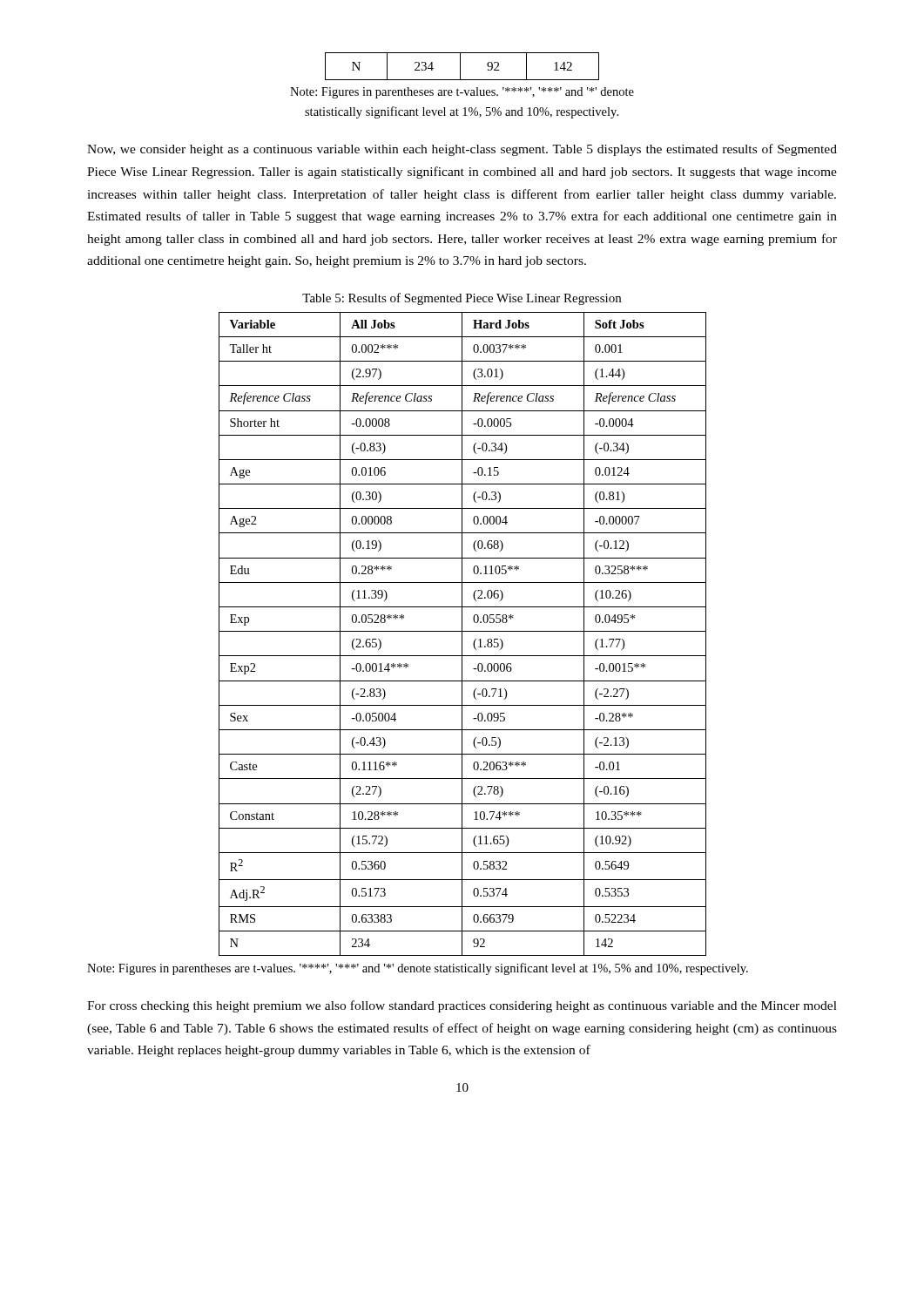Click on the passage starting "Table 5: Results of Segmented Piece Wise Linear"

coord(462,298)
